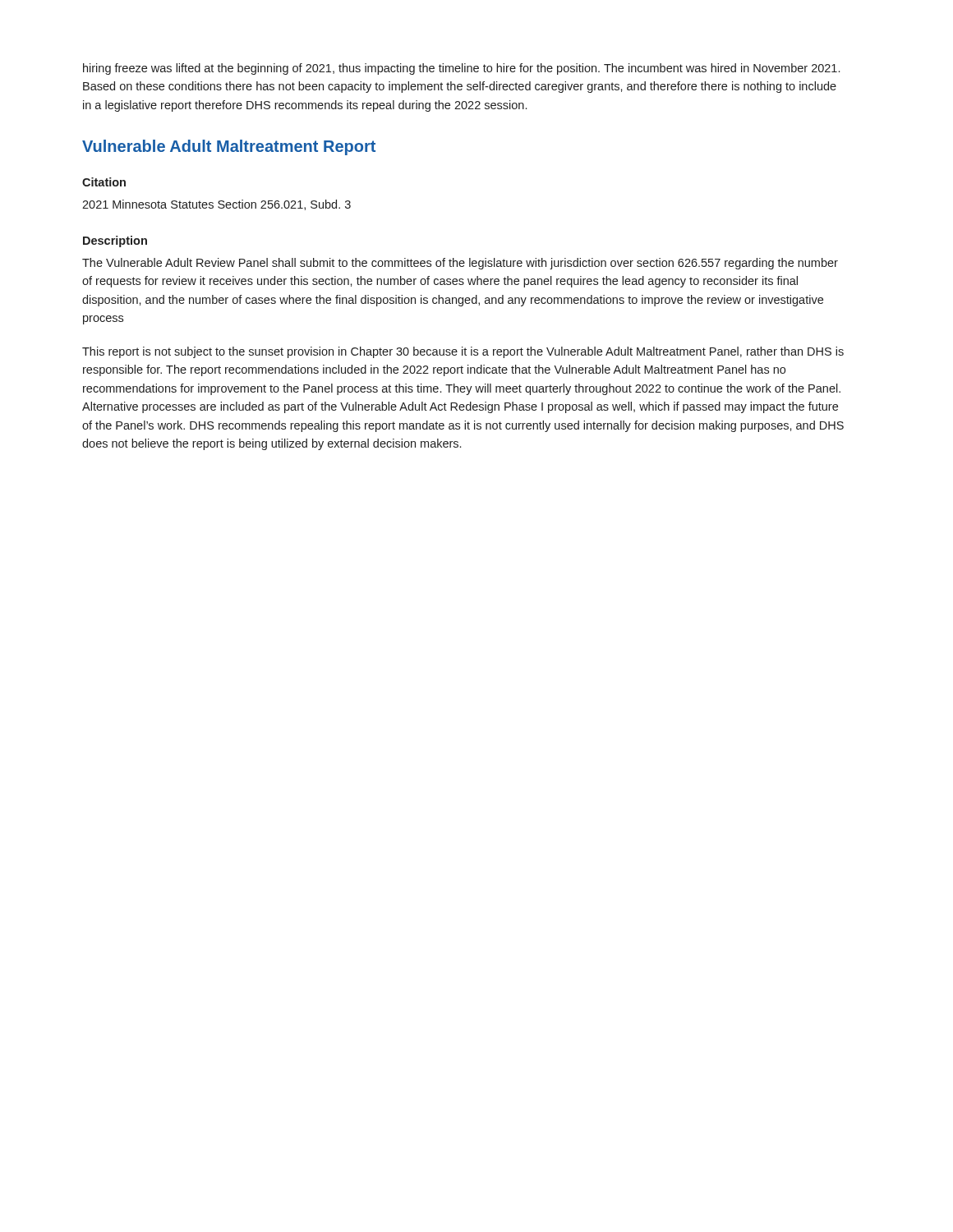Click where it says "2021 Minnesota Statutes Section 256.021, Subd. 3"
The width and height of the screenshot is (953, 1232).
pos(217,205)
